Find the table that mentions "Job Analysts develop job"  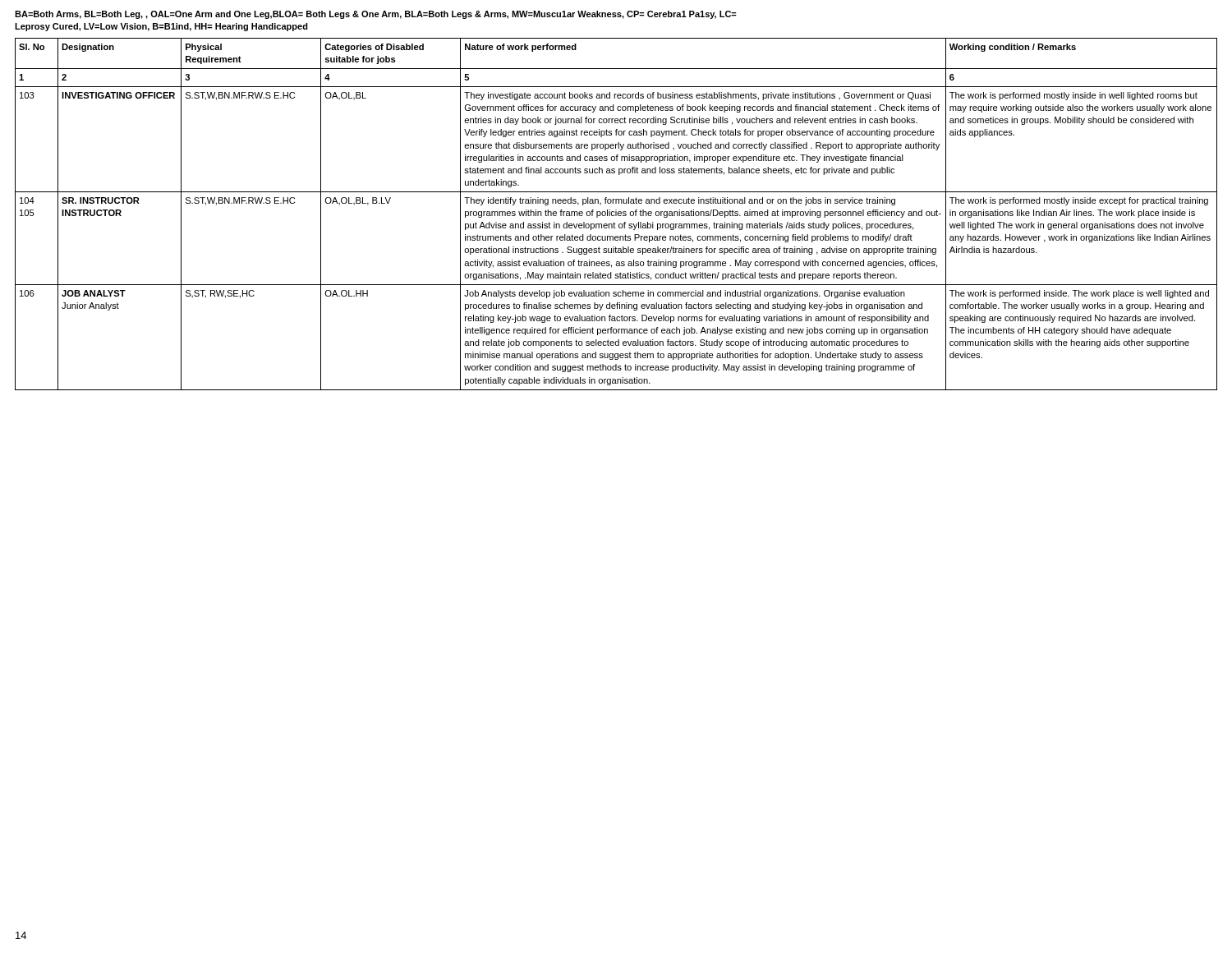(616, 214)
